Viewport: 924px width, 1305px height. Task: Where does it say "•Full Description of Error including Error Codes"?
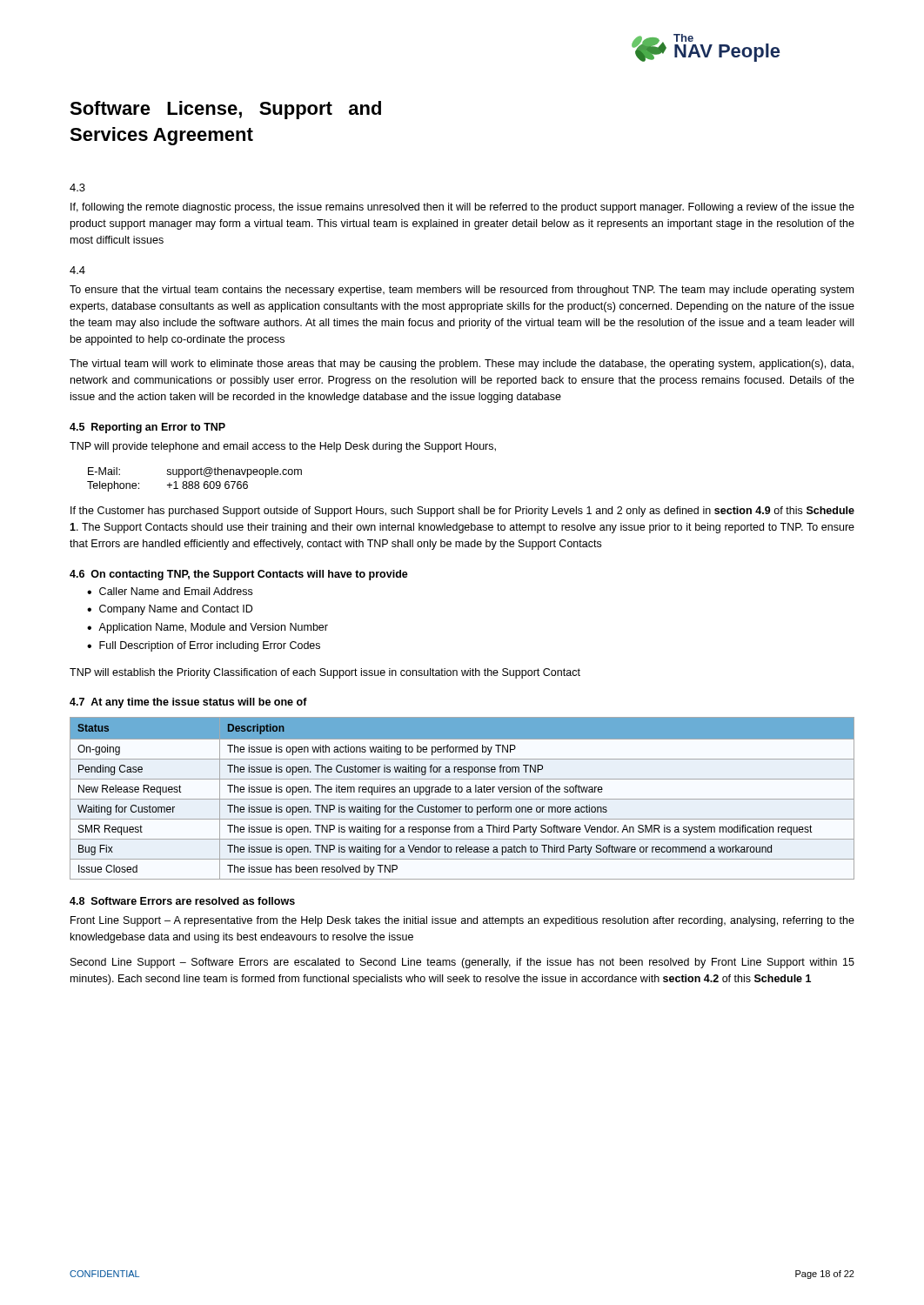(x=204, y=647)
